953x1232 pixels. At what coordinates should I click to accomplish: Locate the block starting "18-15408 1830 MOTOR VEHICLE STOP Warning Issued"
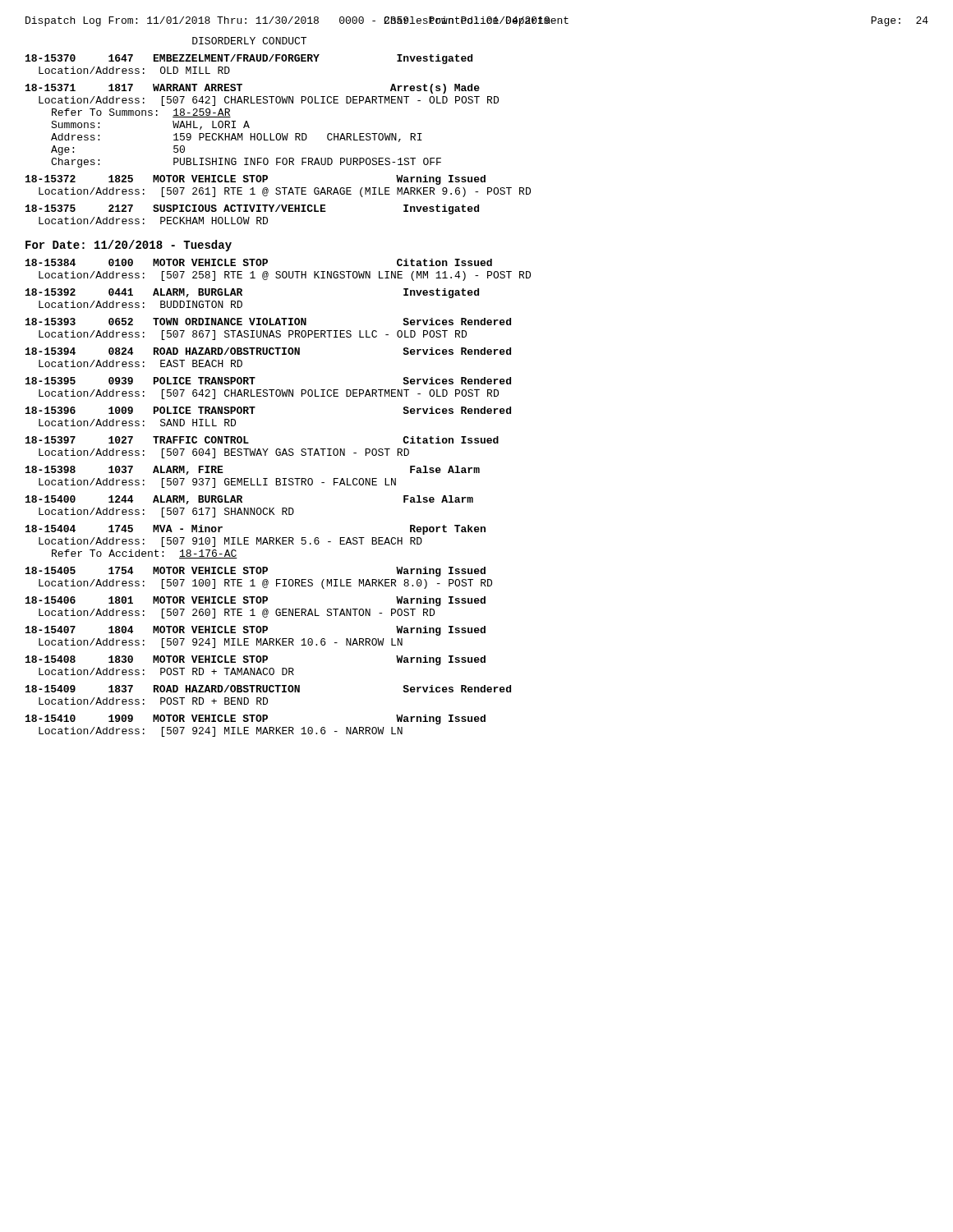(x=476, y=666)
